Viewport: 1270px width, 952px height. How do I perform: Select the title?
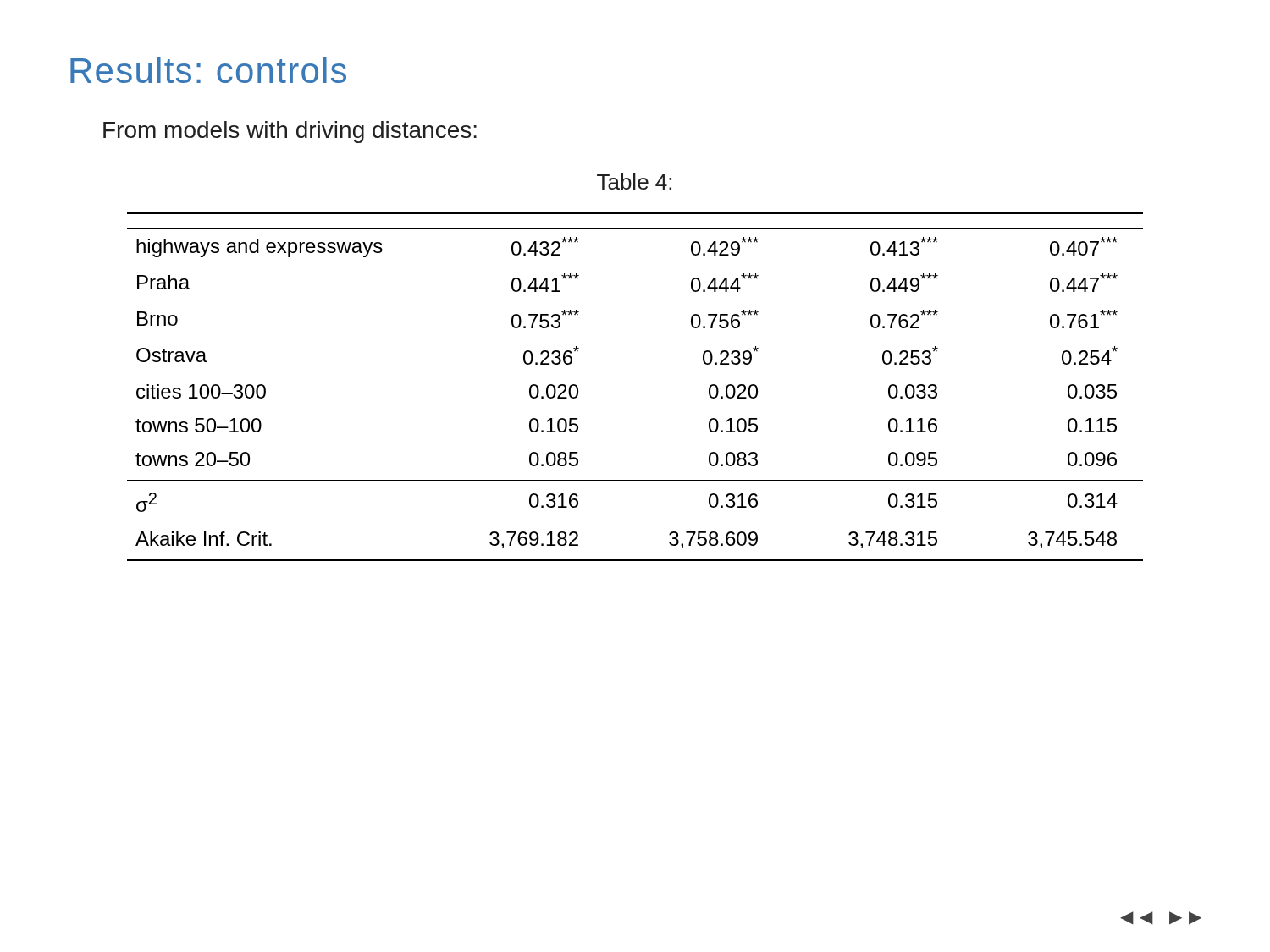pos(208,71)
